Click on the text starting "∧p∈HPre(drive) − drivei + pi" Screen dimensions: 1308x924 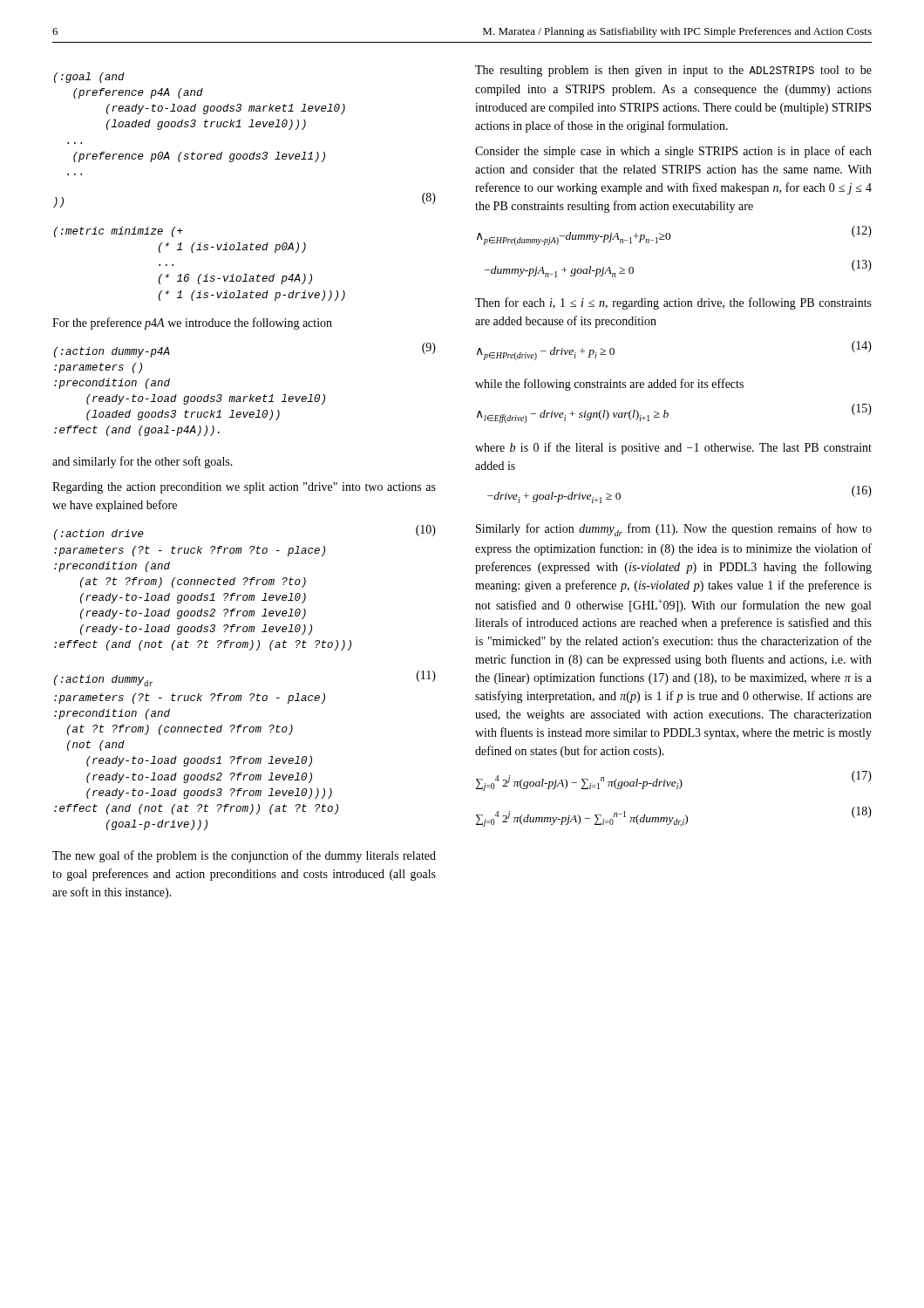(552, 350)
